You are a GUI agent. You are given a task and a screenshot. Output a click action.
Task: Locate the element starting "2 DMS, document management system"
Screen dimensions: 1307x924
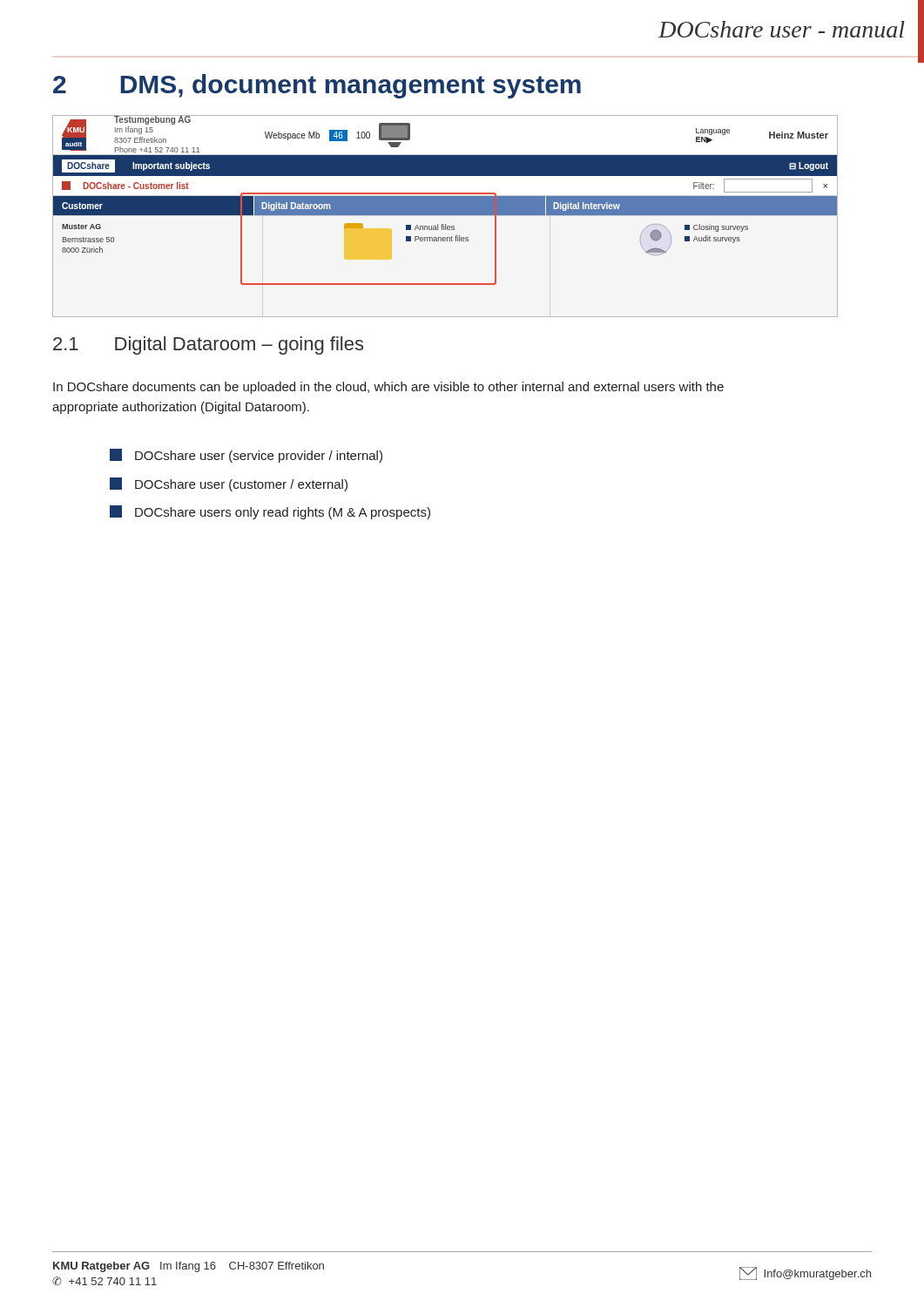(x=317, y=84)
